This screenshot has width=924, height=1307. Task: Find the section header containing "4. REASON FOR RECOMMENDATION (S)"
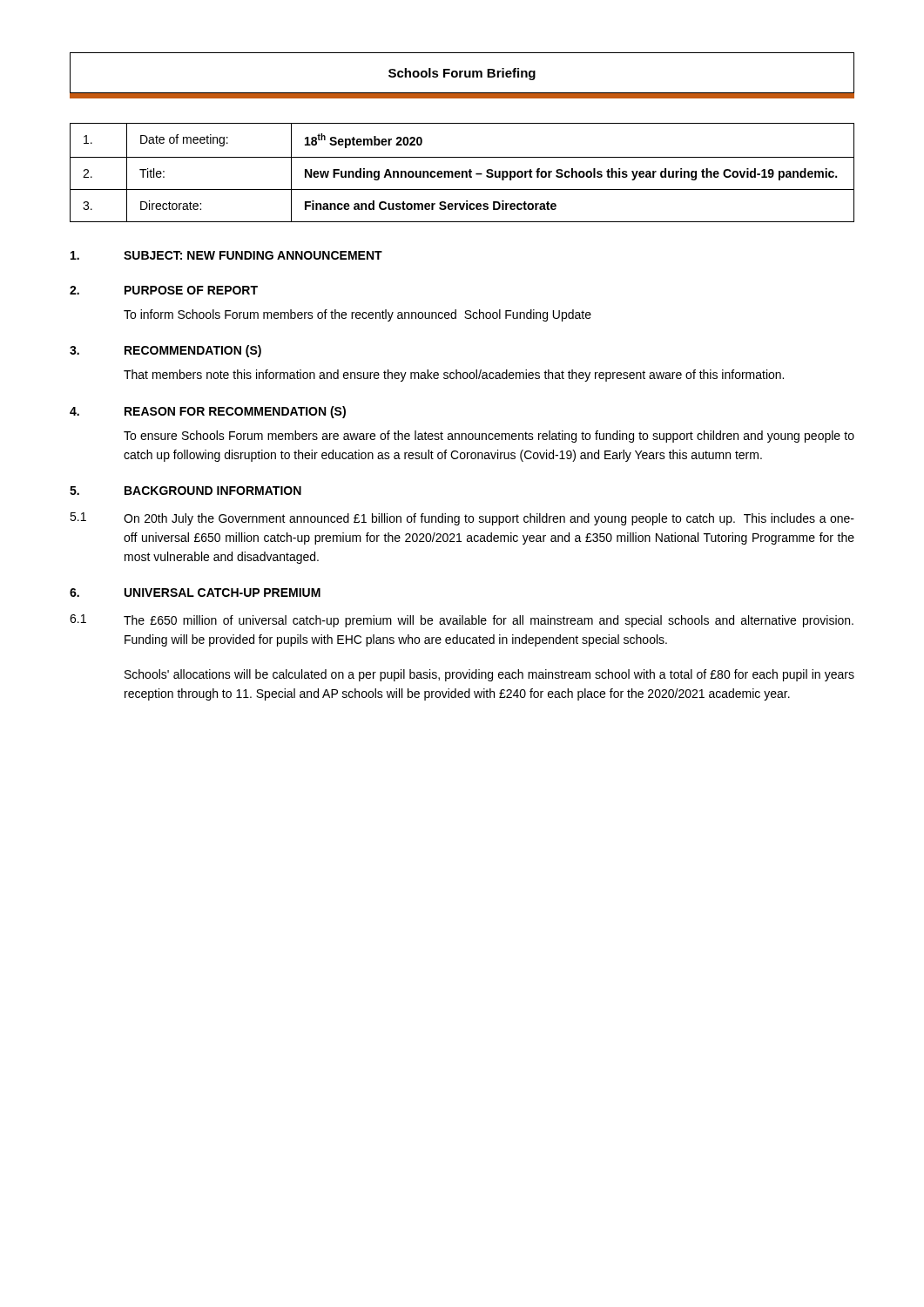click(208, 411)
